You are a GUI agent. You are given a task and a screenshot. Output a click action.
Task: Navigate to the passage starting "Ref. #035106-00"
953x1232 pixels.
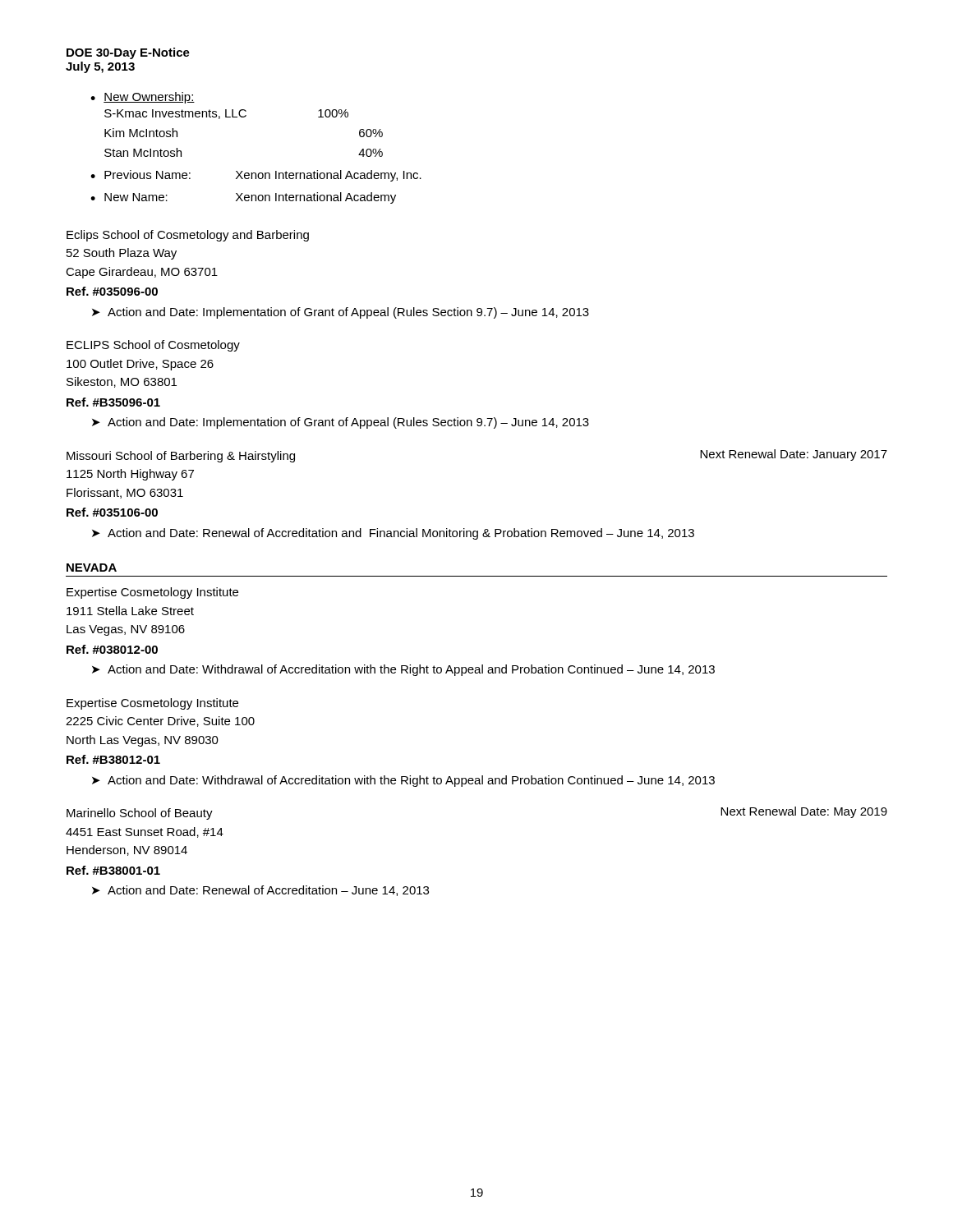(x=112, y=512)
